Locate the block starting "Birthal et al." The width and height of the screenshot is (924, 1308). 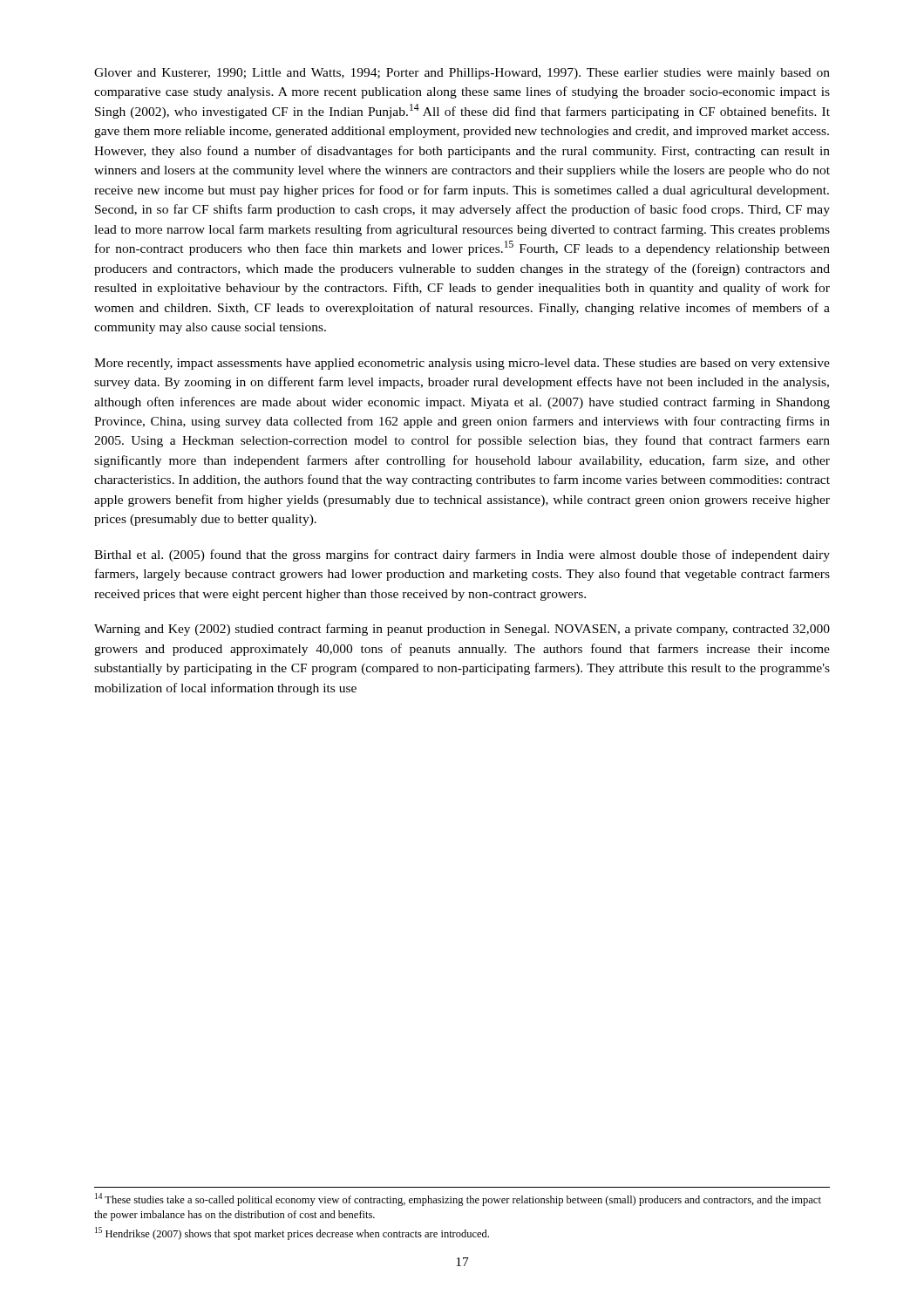coord(462,574)
